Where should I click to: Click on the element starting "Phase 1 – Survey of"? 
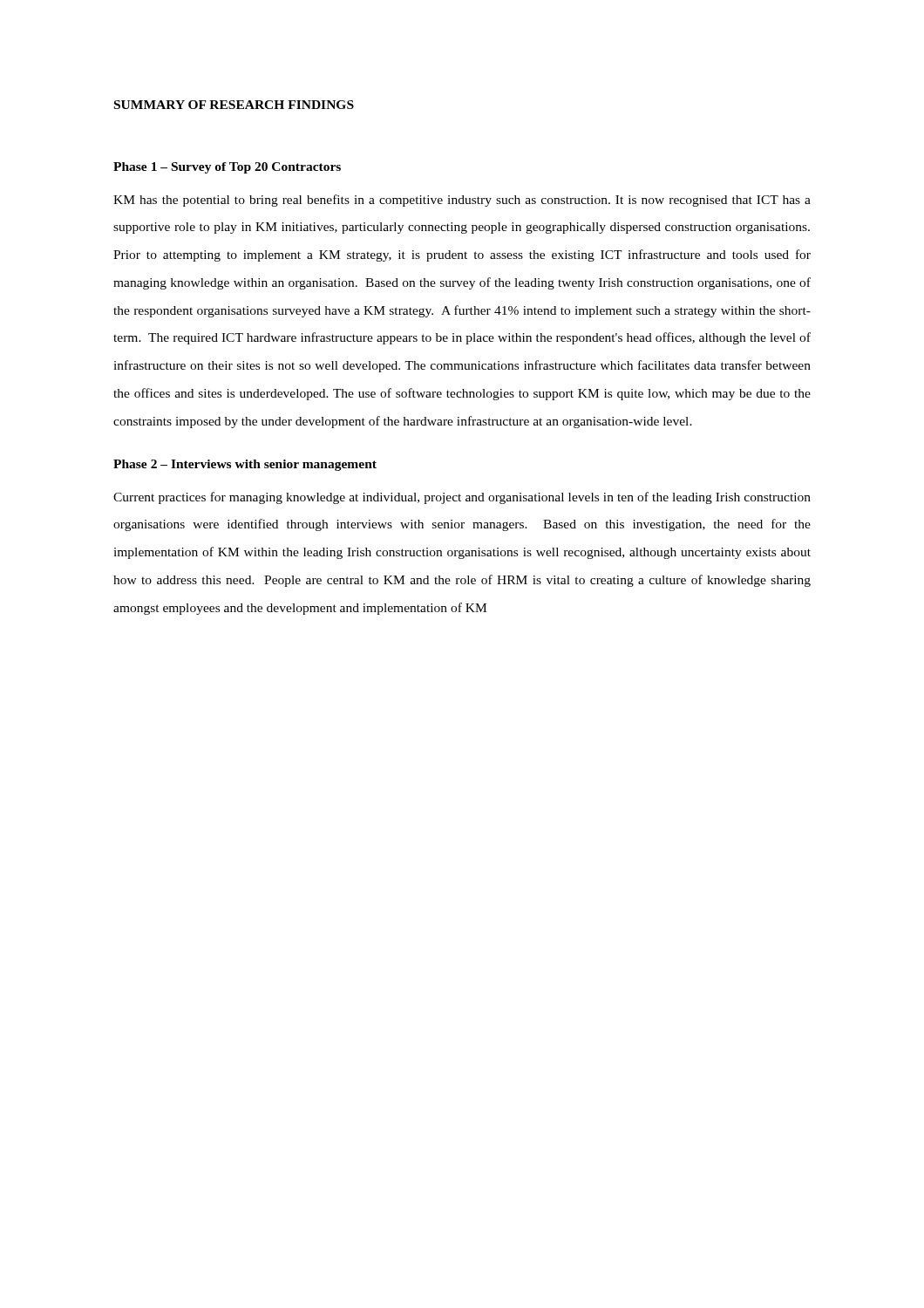(227, 166)
